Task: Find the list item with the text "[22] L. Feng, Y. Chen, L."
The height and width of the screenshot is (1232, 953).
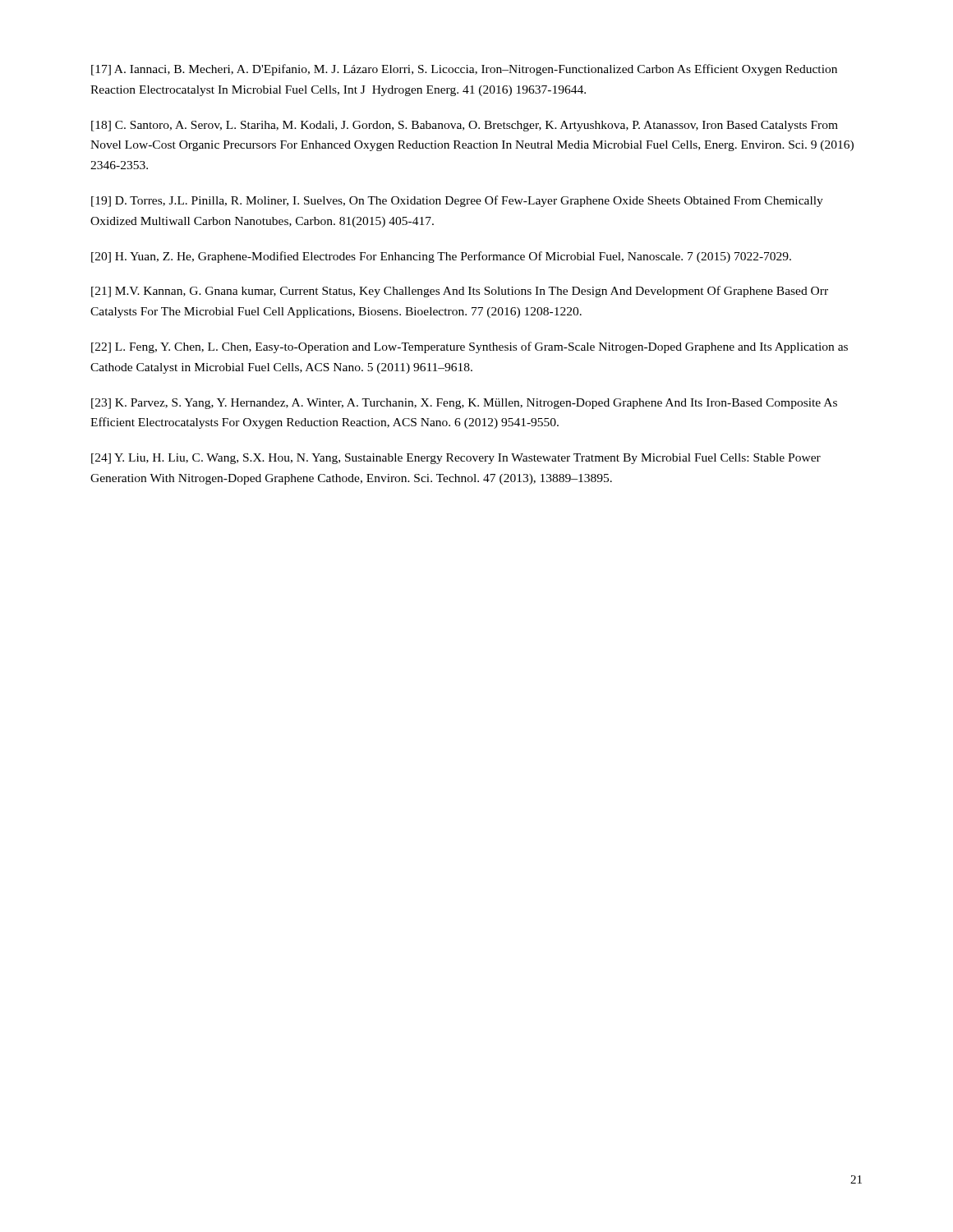Action: (476, 357)
